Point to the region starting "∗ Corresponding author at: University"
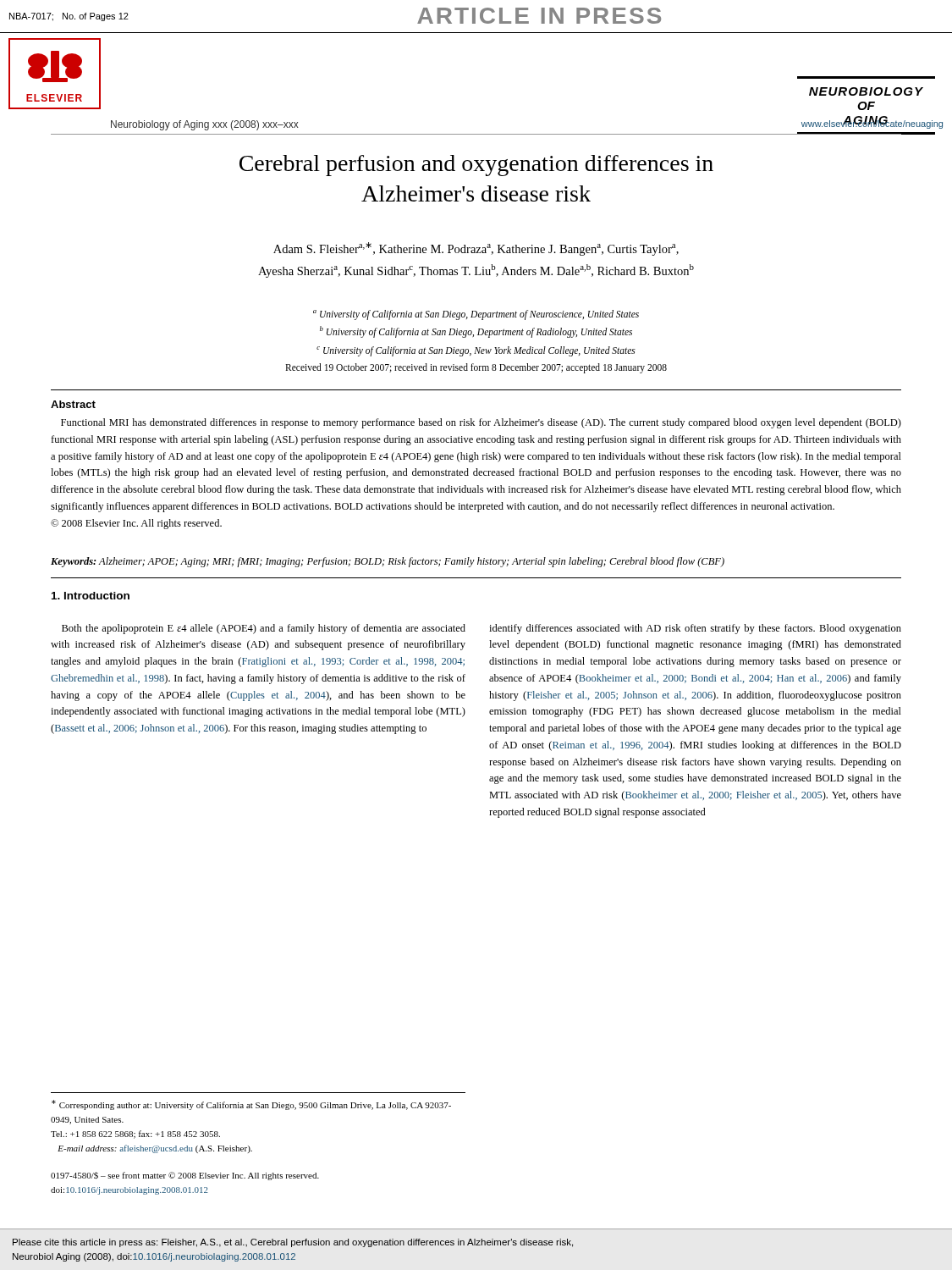Viewport: 952px width, 1270px height. (251, 1105)
